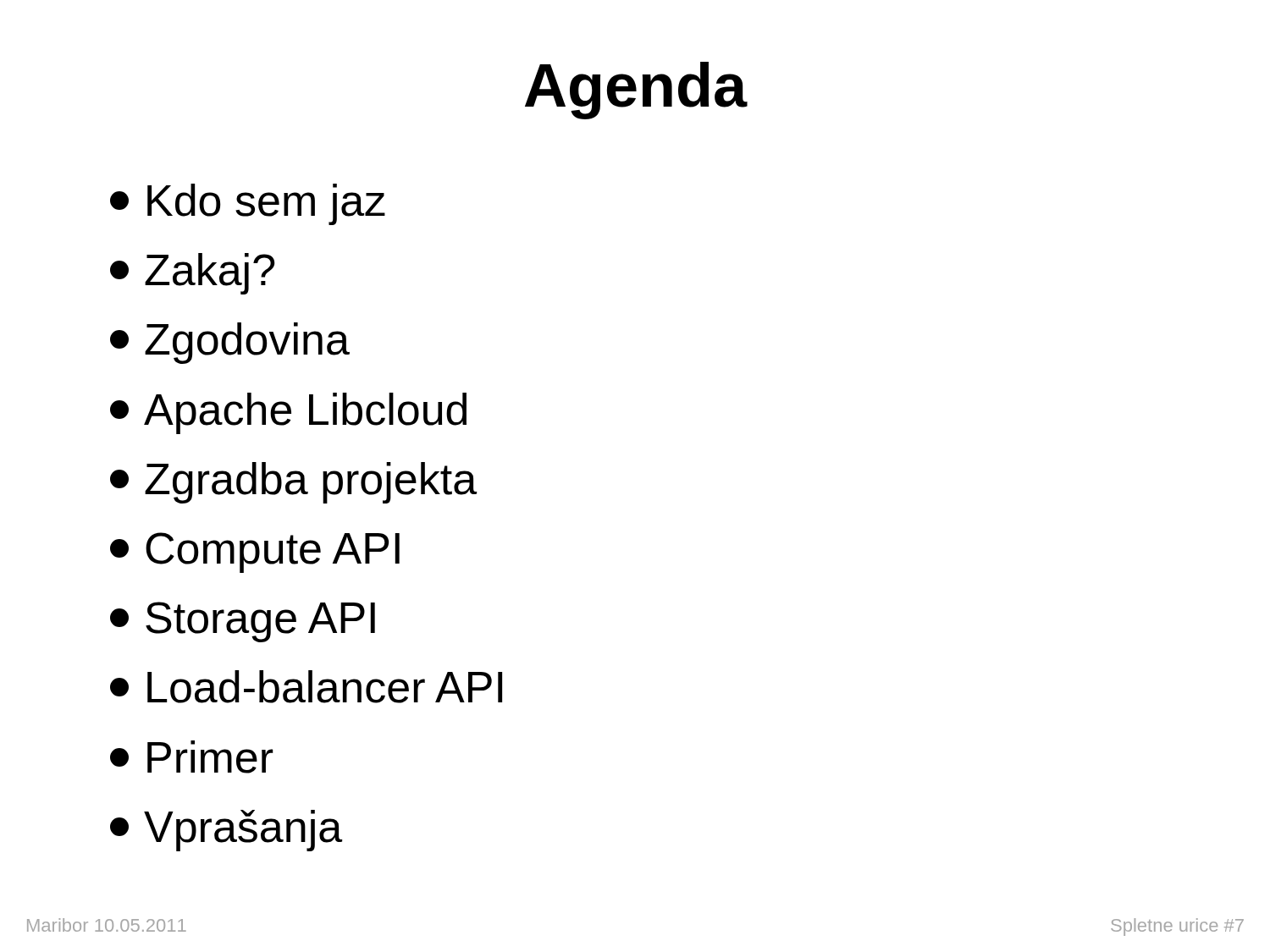Point to "Kdo sem jaz"
This screenshot has width=1270, height=952.
click(248, 201)
